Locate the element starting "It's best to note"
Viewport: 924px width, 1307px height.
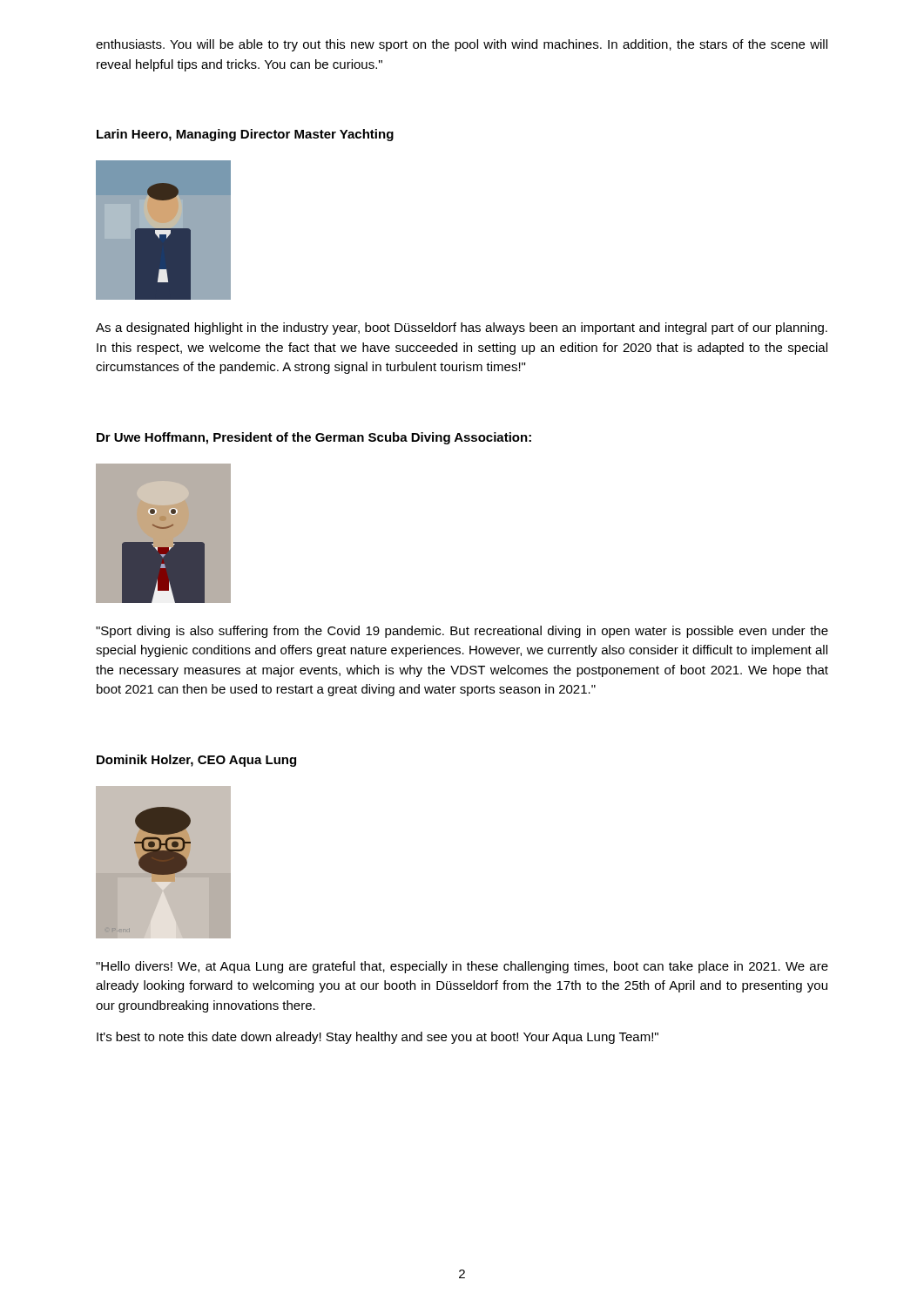(377, 1036)
